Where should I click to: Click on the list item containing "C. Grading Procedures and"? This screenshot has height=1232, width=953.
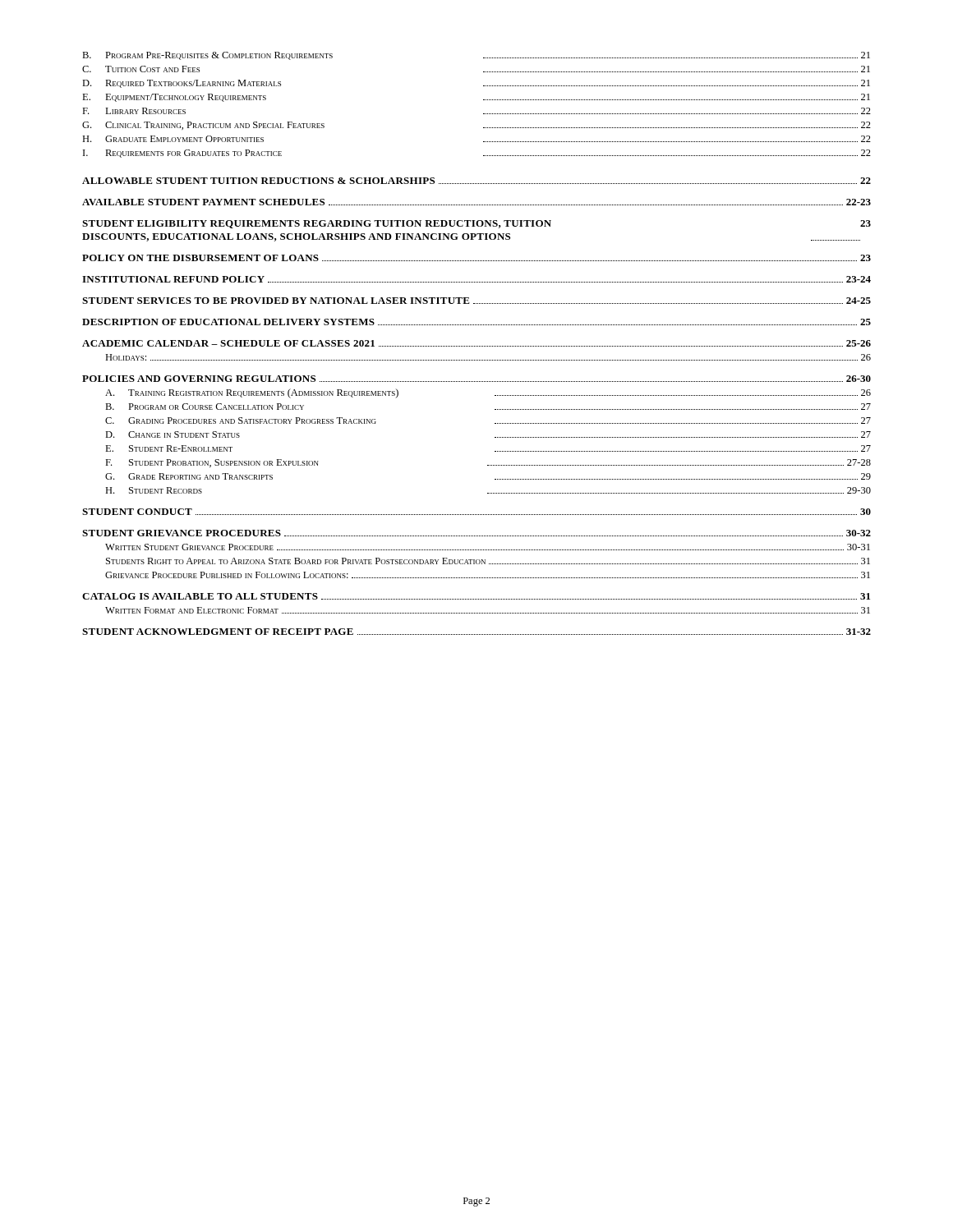(488, 421)
